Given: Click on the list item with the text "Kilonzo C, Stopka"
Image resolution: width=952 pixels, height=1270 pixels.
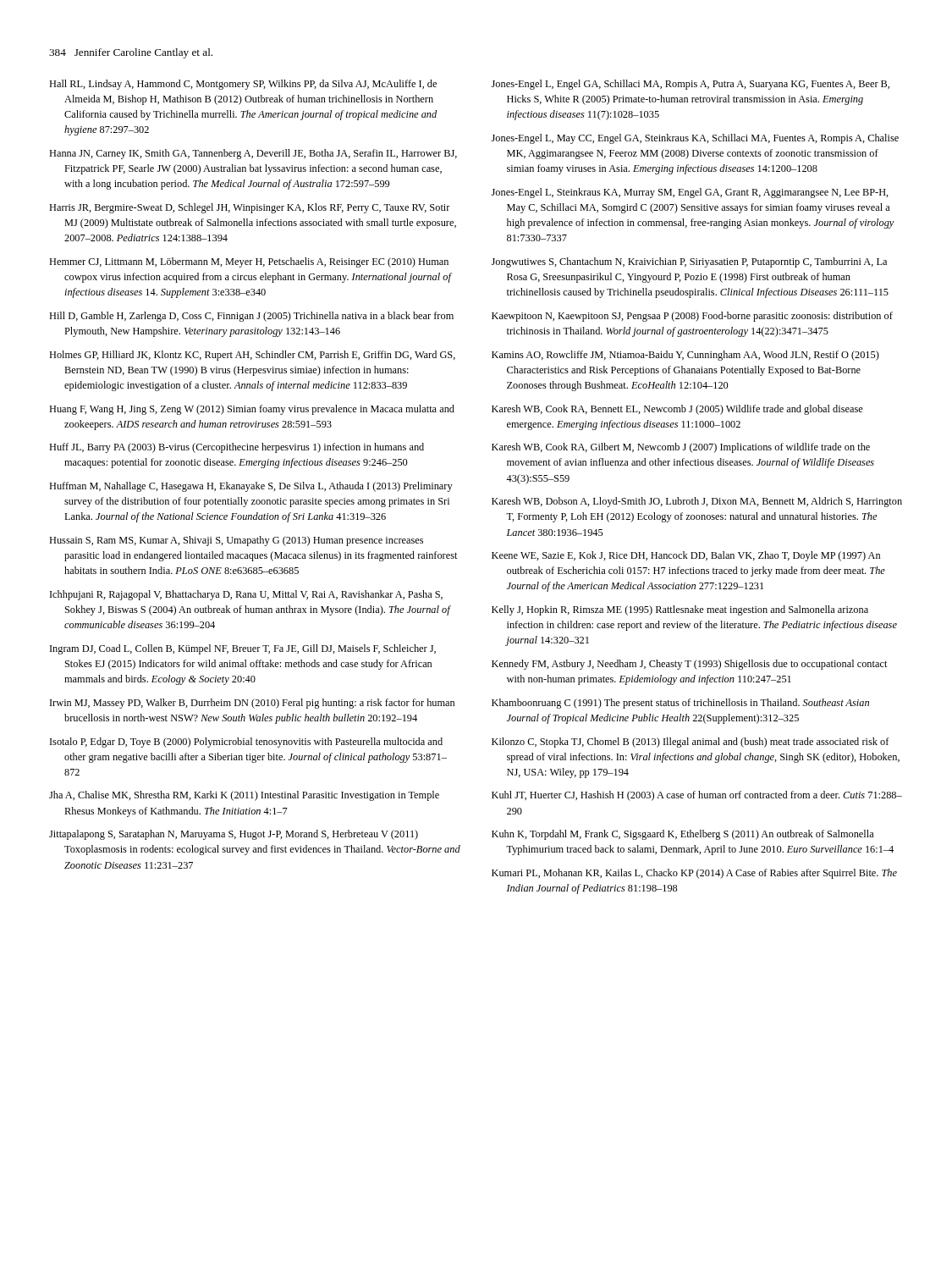Looking at the screenshot, I should [x=696, y=757].
